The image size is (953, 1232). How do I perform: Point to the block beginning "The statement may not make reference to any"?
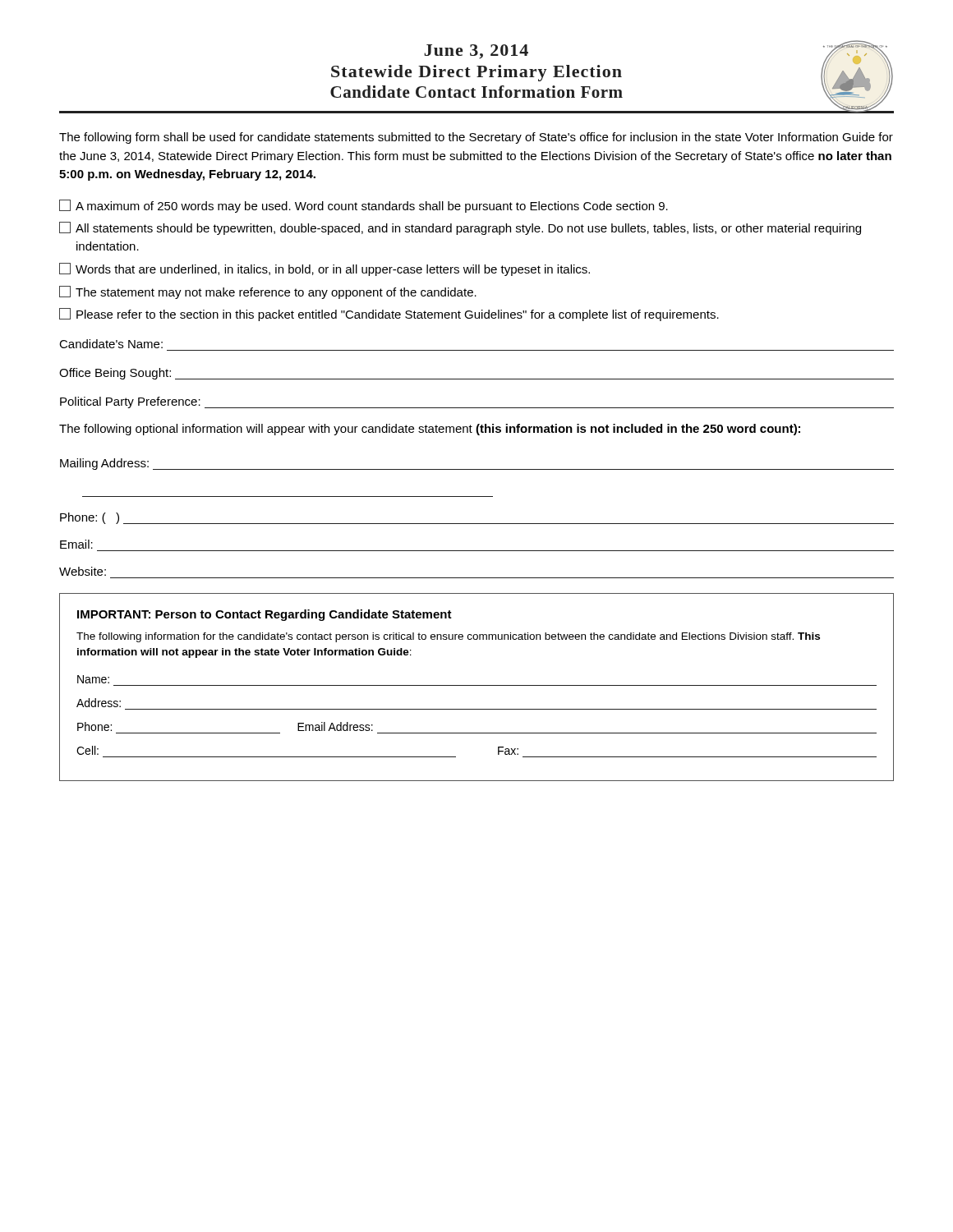pos(268,292)
